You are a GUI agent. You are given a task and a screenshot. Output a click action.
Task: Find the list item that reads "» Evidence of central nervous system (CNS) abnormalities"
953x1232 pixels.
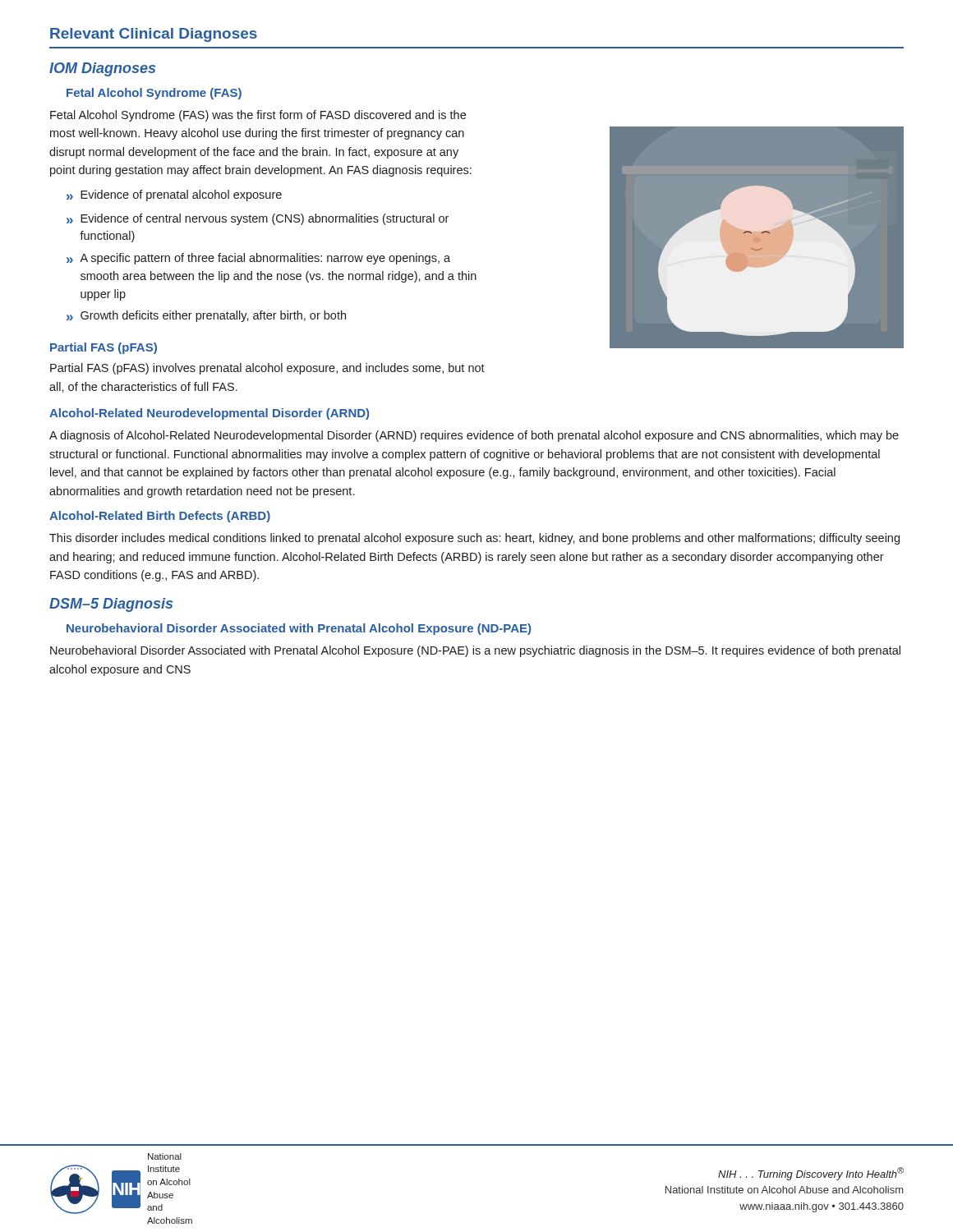[x=275, y=228]
